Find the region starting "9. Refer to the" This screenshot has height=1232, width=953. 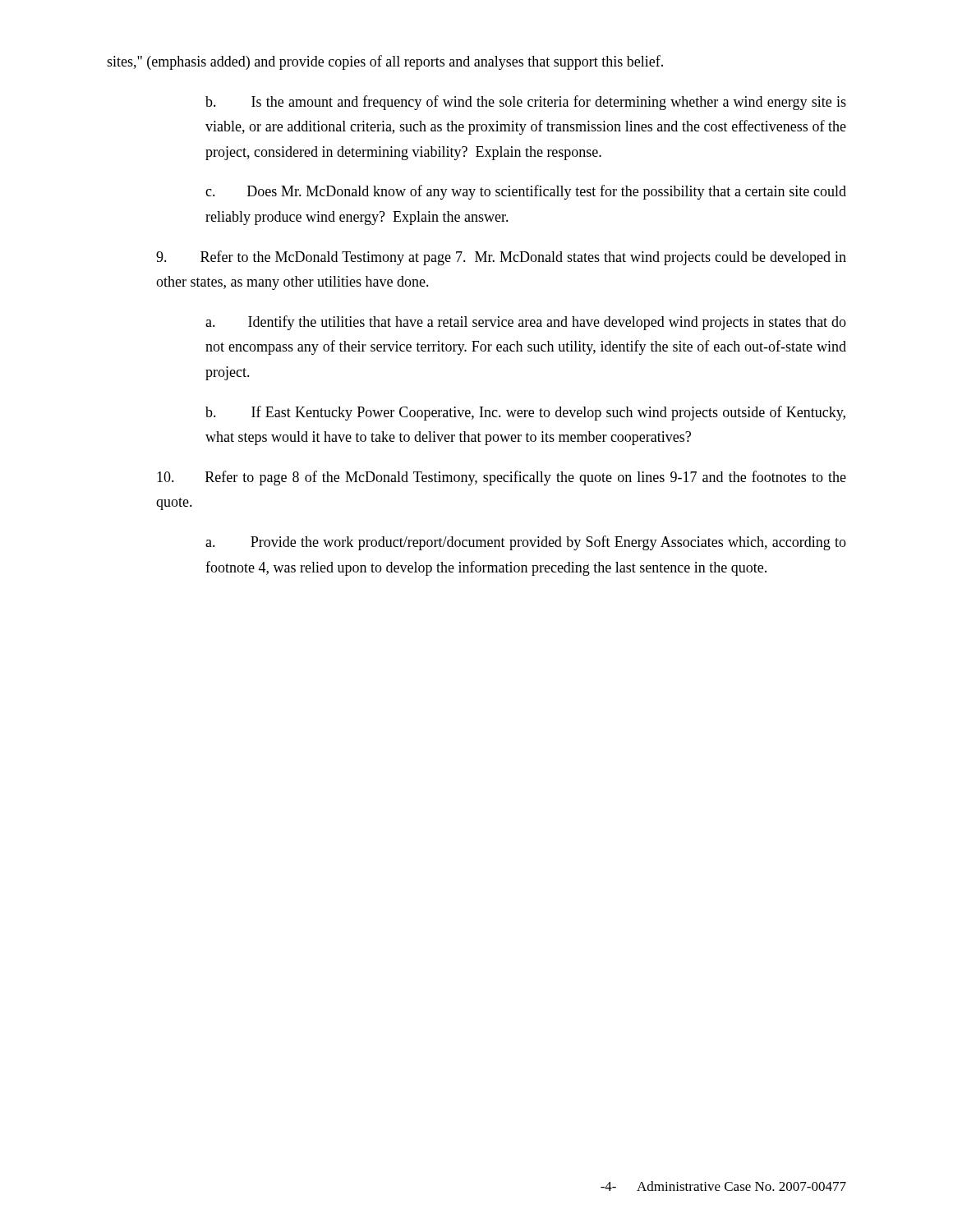tap(501, 269)
